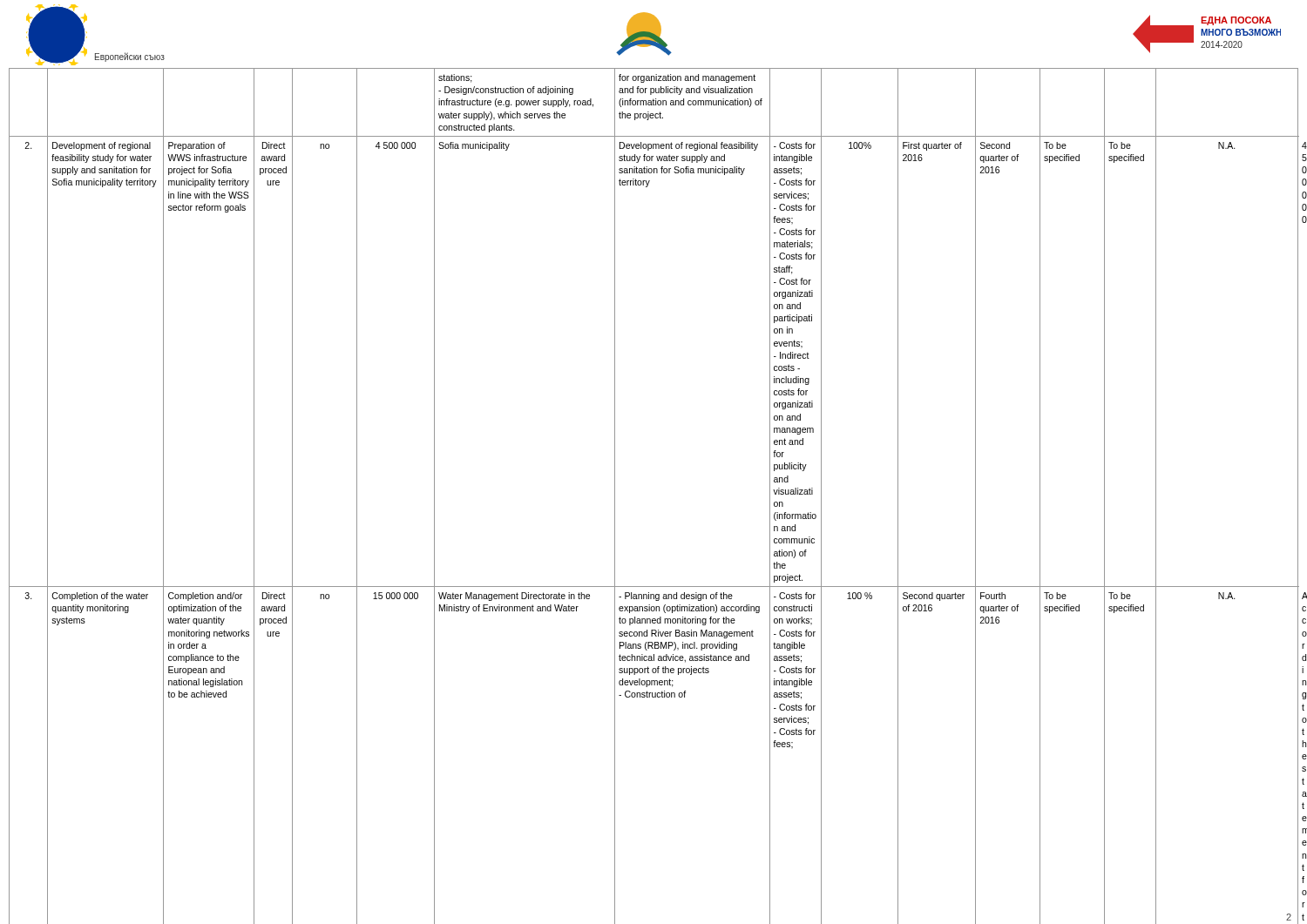Find the table that mentions "Water Management Directorate"

coord(654,494)
